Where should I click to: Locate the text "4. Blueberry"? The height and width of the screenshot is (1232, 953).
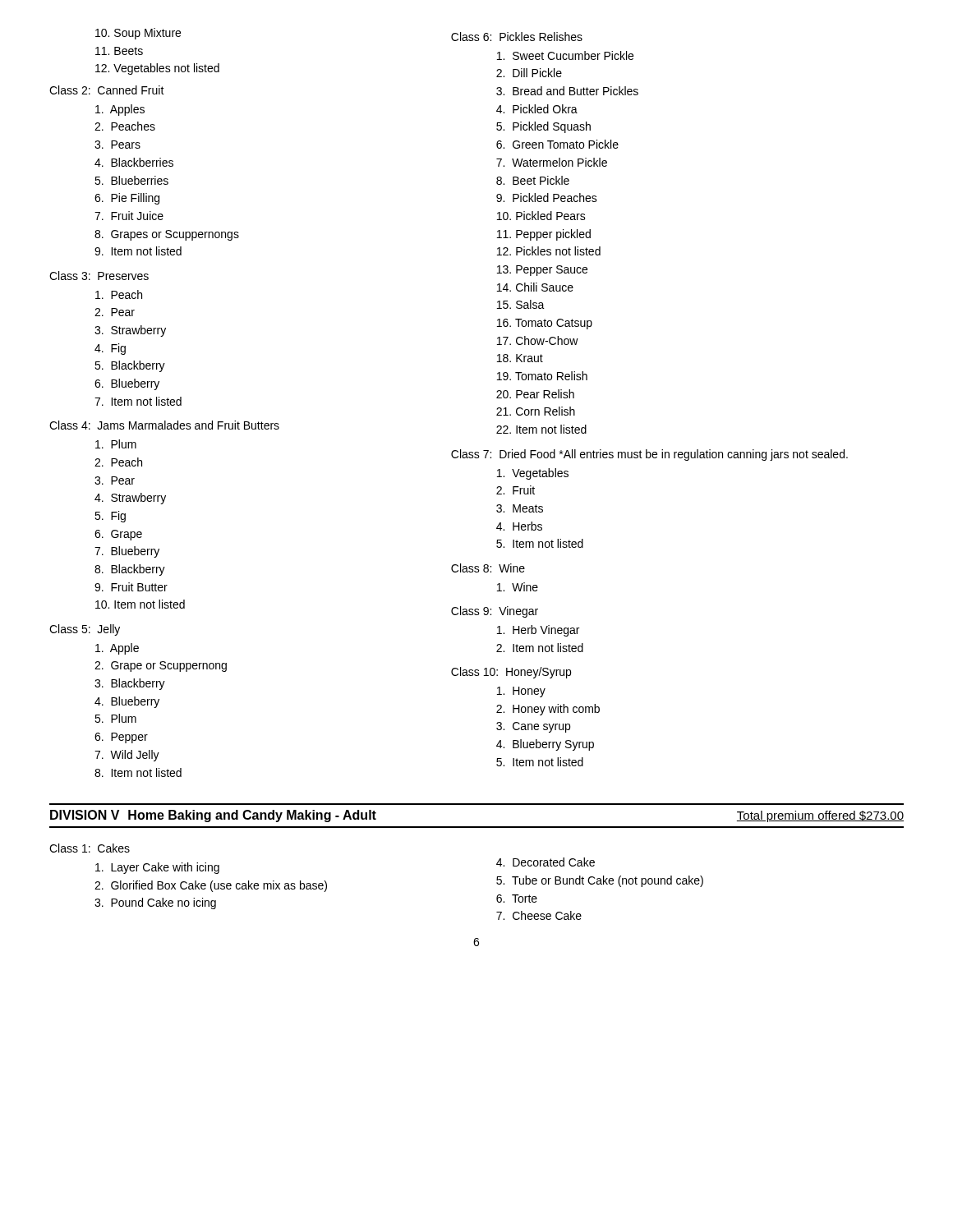coord(127,701)
